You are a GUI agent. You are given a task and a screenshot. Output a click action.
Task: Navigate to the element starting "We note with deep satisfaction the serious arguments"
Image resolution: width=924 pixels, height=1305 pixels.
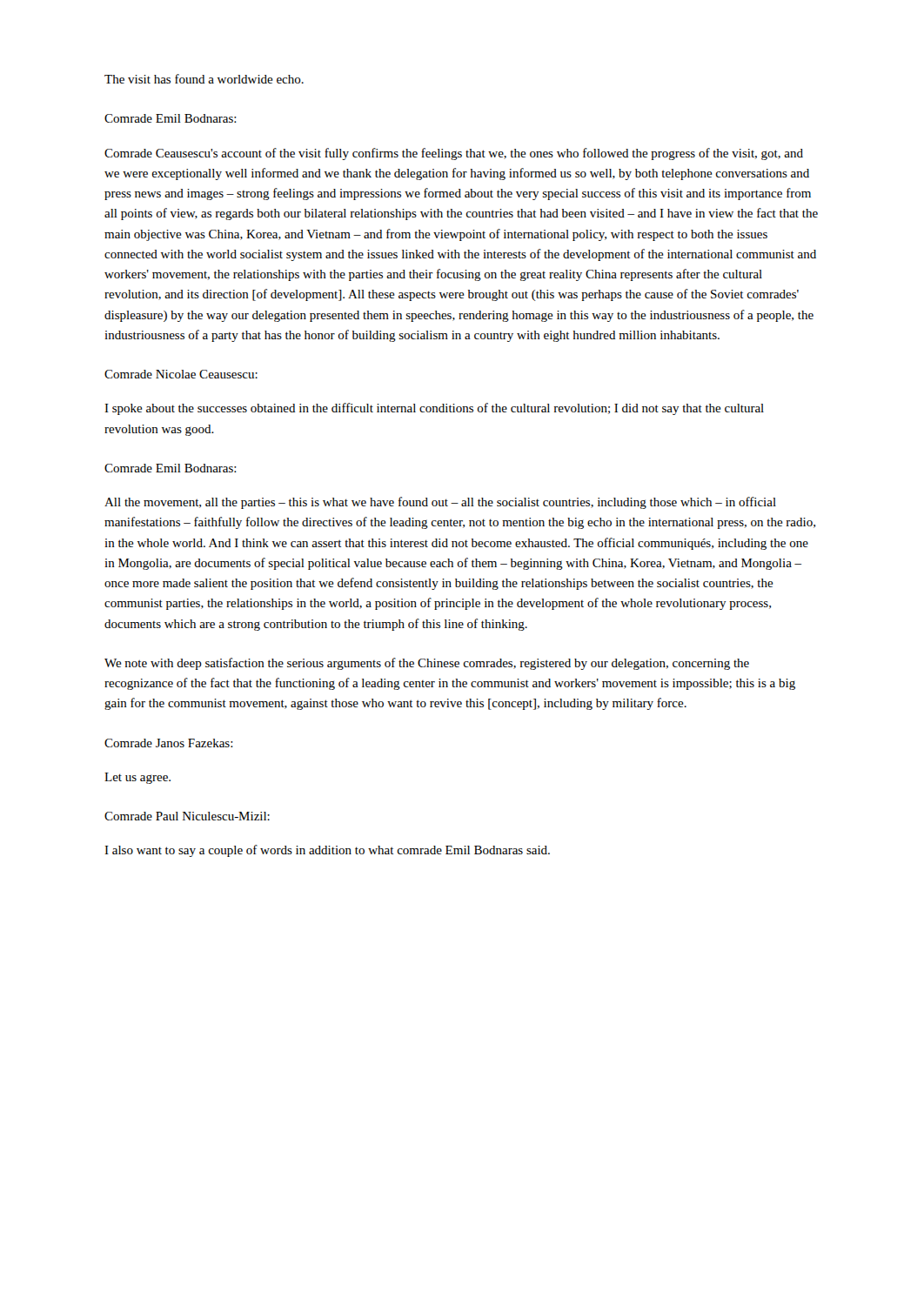coord(450,683)
